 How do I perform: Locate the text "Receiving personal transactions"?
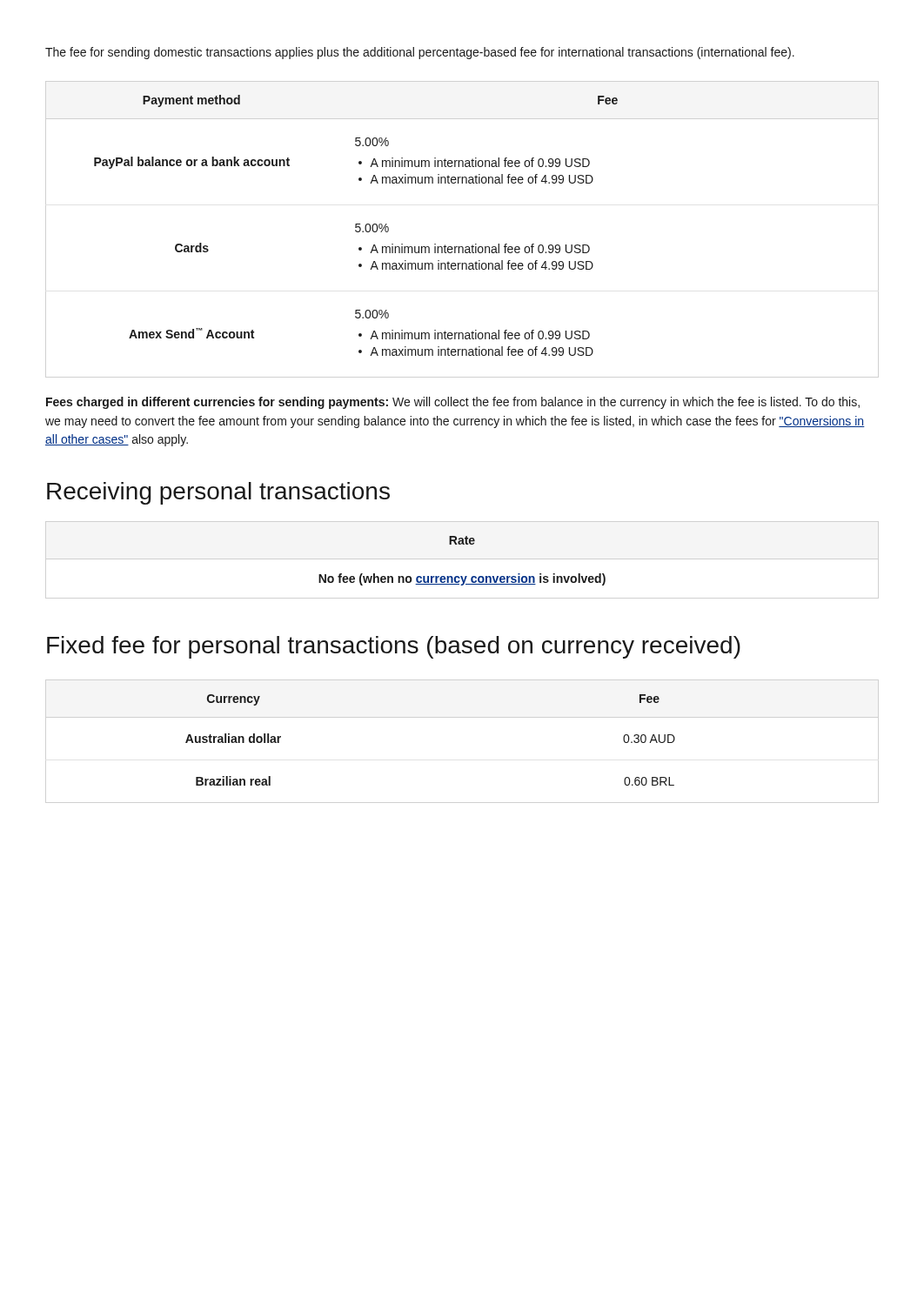[218, 493]
